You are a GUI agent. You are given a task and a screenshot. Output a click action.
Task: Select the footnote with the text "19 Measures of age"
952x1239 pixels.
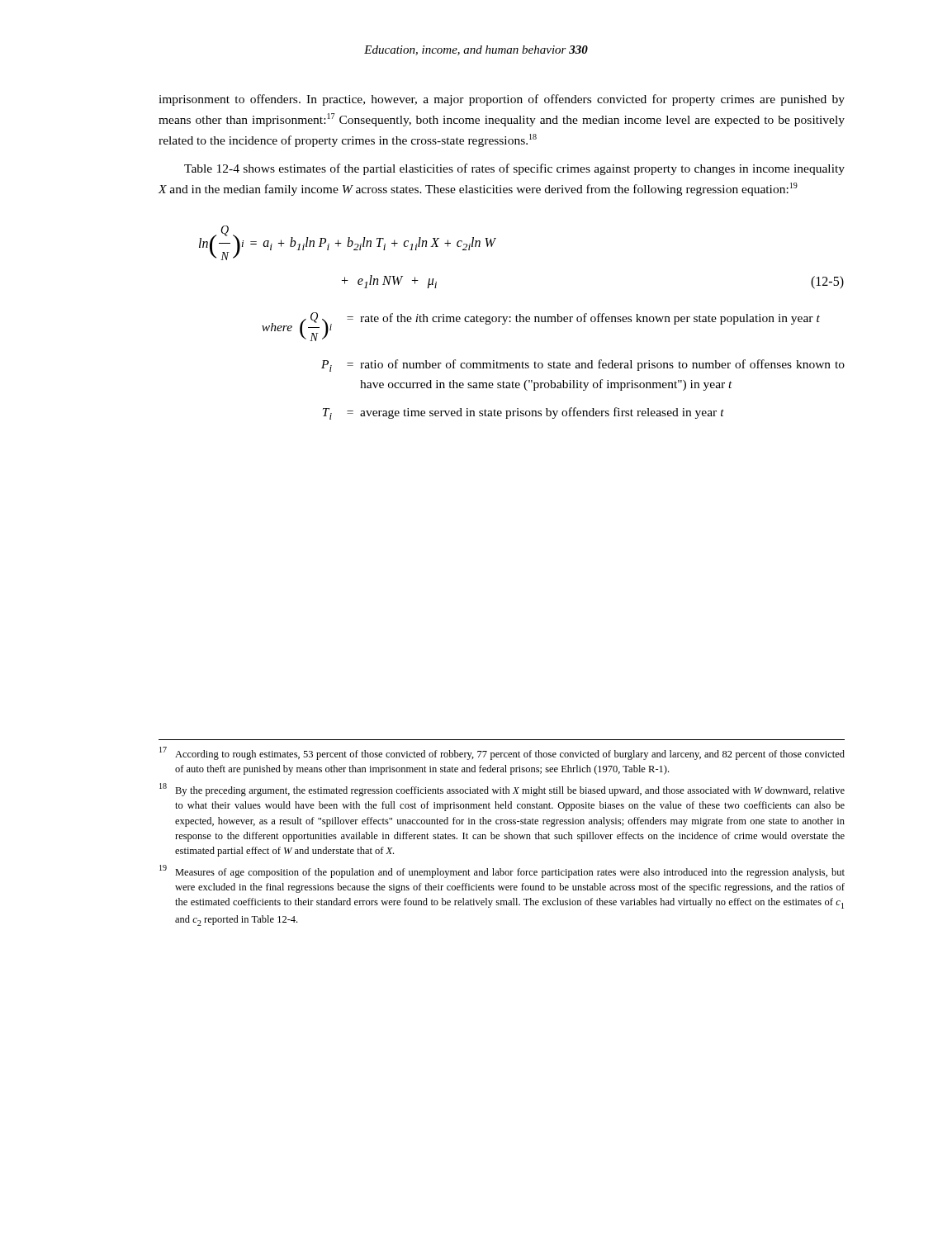(502, 897)
